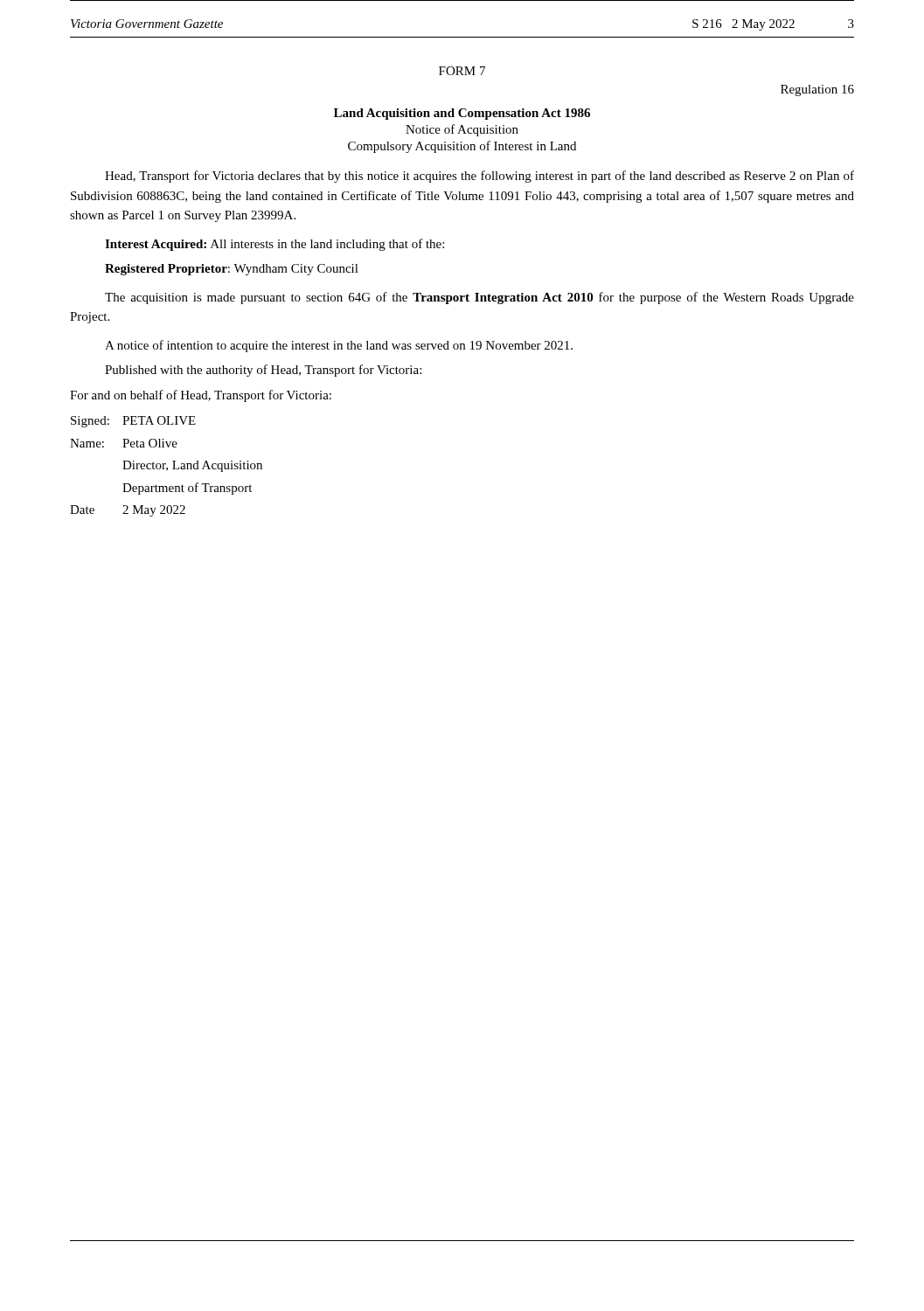Locate the text that says "Notice of Acquisition"
The width and height of the screenshot is (924, 1311).
click(462, 129)
